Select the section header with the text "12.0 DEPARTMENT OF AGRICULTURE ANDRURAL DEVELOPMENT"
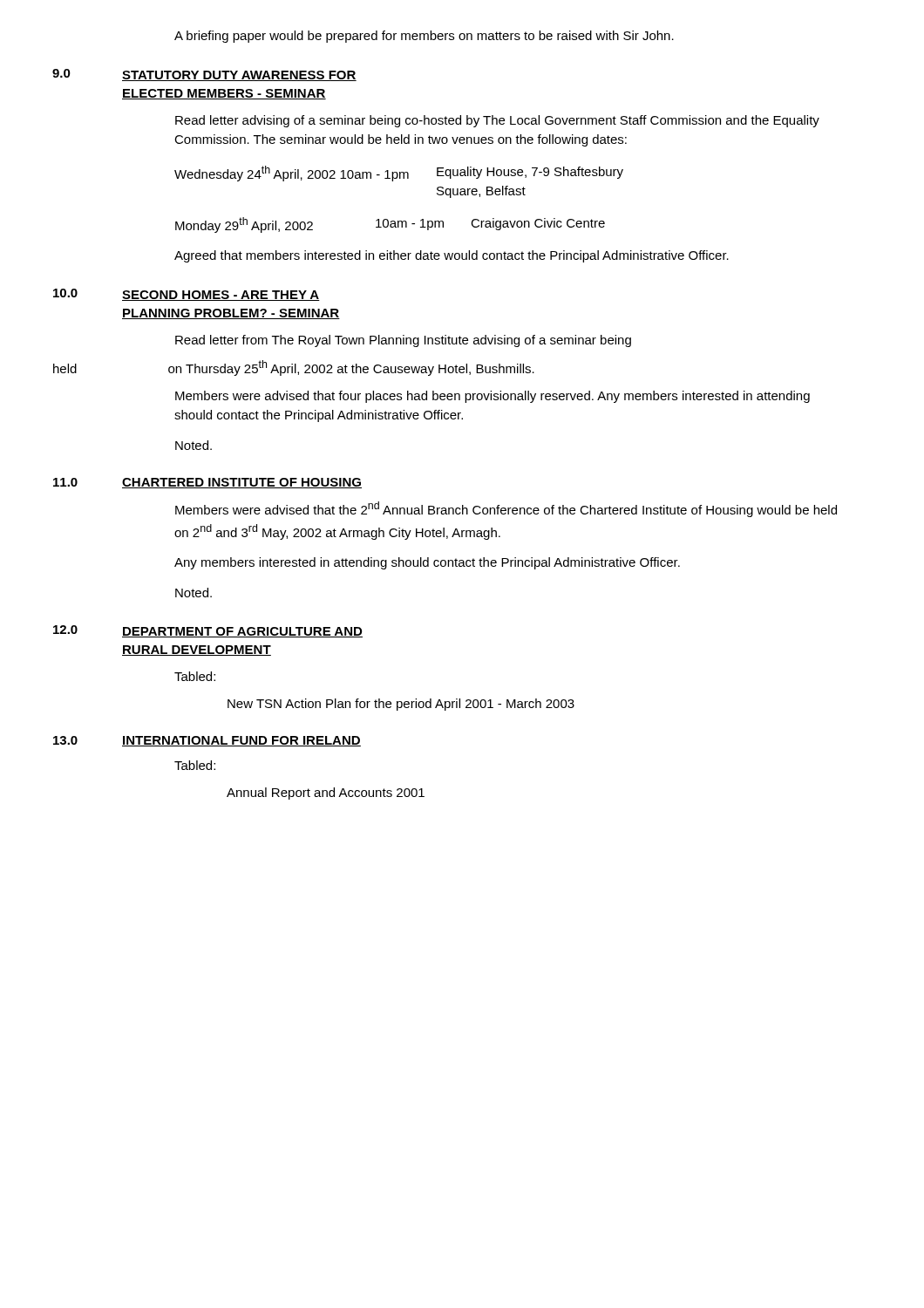Image resolution: width=924 pixels, height=1308 pixels. tap(207, 640)
